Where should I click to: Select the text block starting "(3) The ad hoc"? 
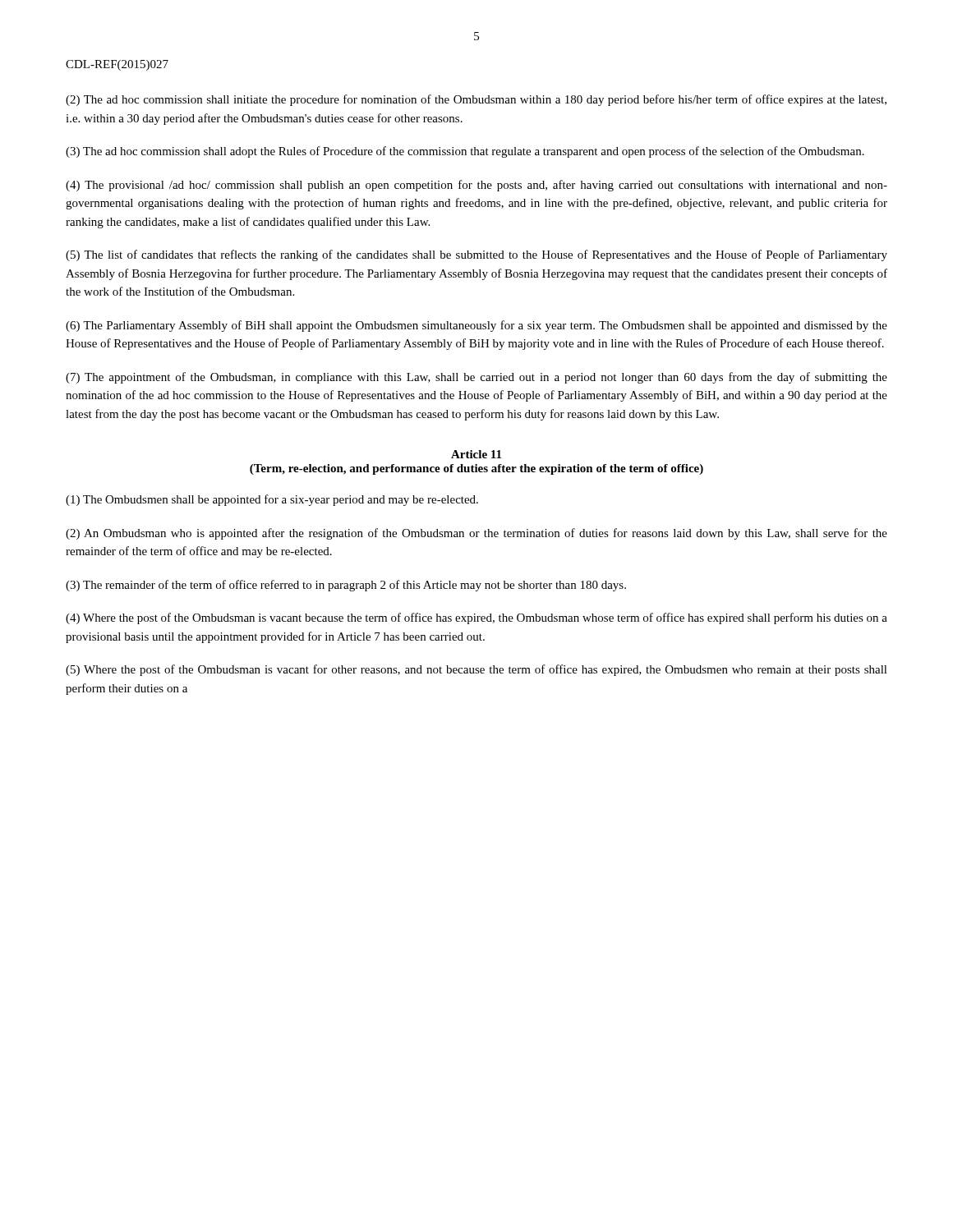point(465,151)
